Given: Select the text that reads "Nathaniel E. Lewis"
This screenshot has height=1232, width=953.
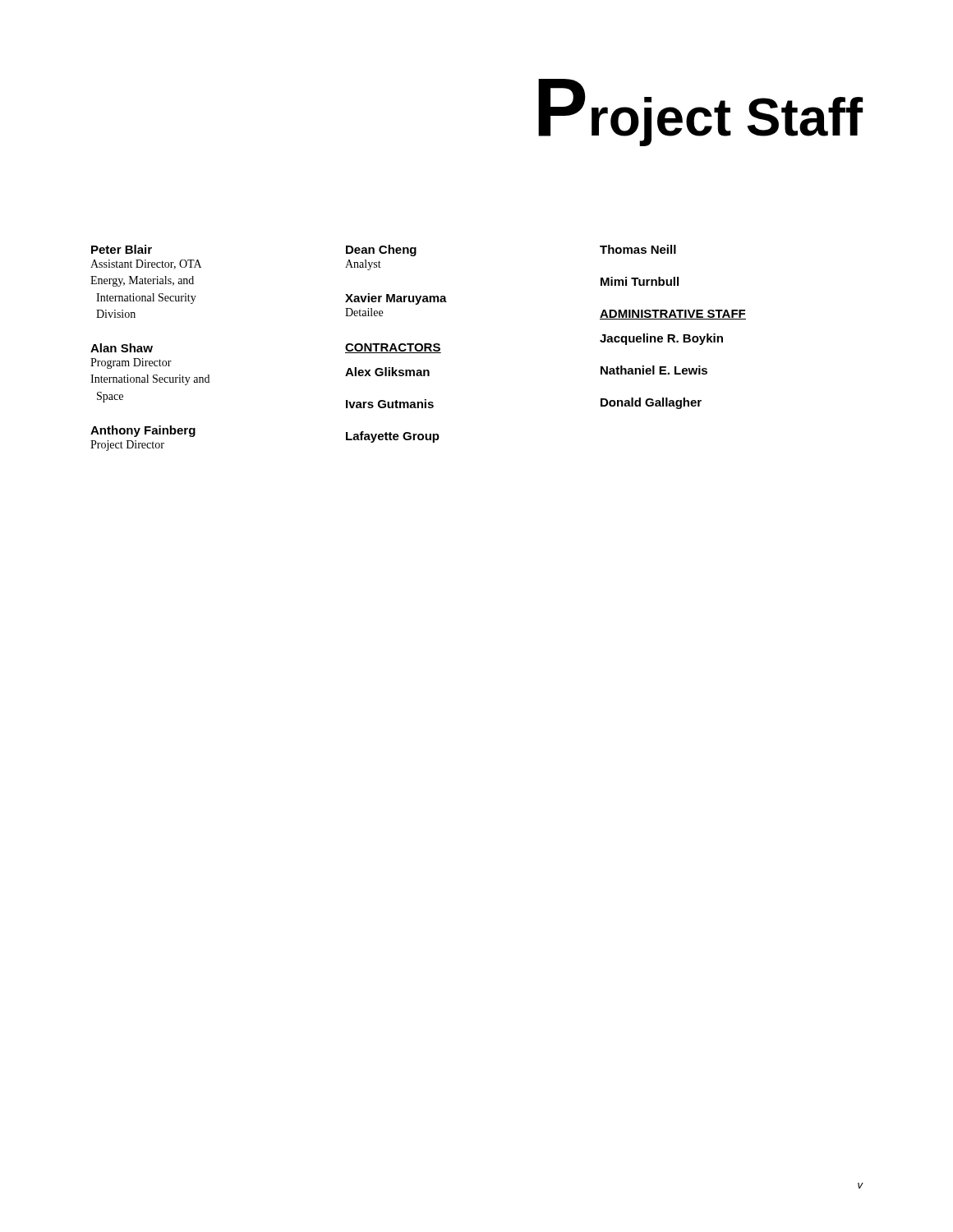Looking at the screenshot, I should [654, 370].
